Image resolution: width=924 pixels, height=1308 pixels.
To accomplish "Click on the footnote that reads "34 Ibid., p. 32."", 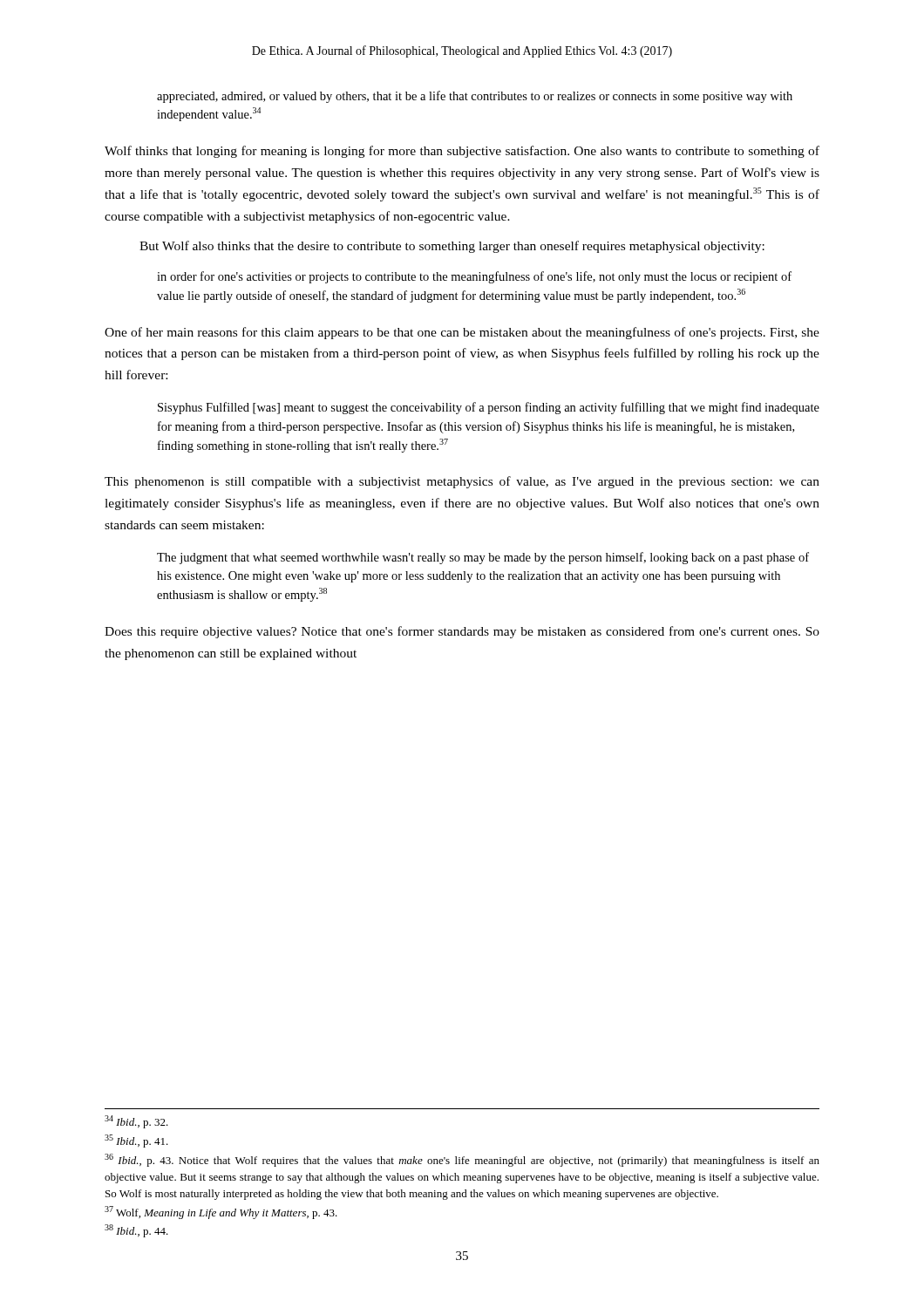I will pos(137,1122).
